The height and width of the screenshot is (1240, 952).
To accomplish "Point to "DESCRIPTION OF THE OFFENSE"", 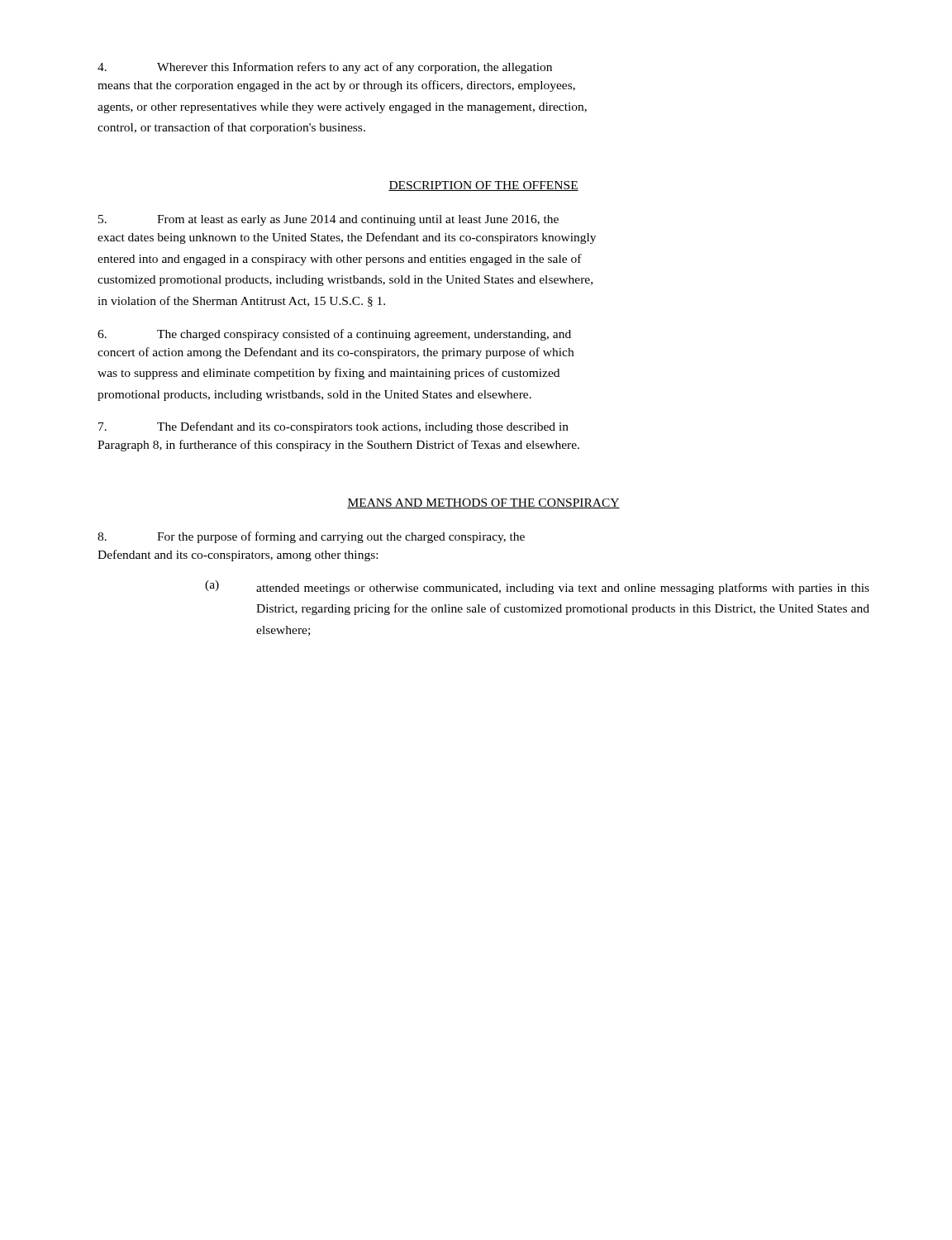I will (x=483, y=185).
